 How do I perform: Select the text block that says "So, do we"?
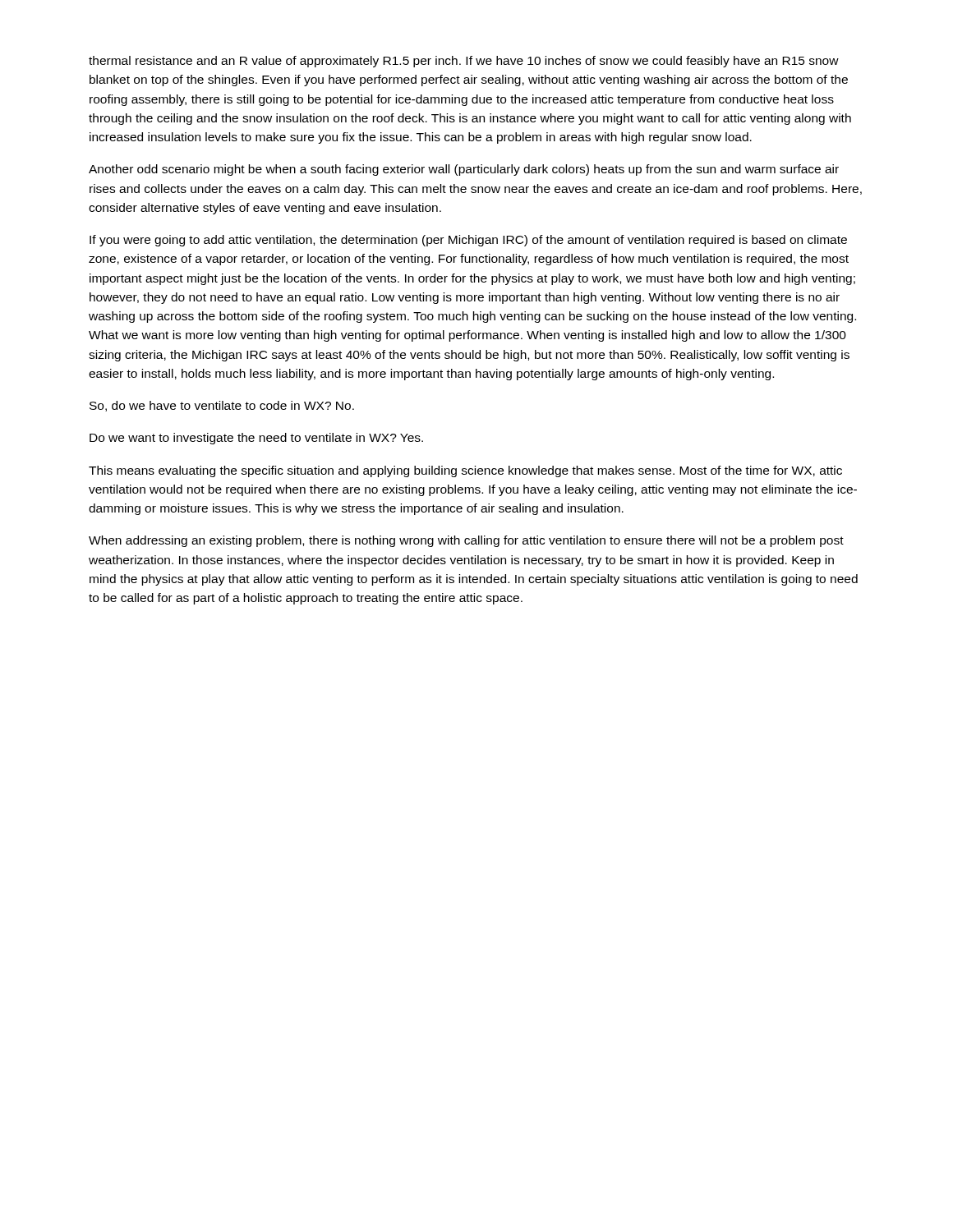[222, 405]
